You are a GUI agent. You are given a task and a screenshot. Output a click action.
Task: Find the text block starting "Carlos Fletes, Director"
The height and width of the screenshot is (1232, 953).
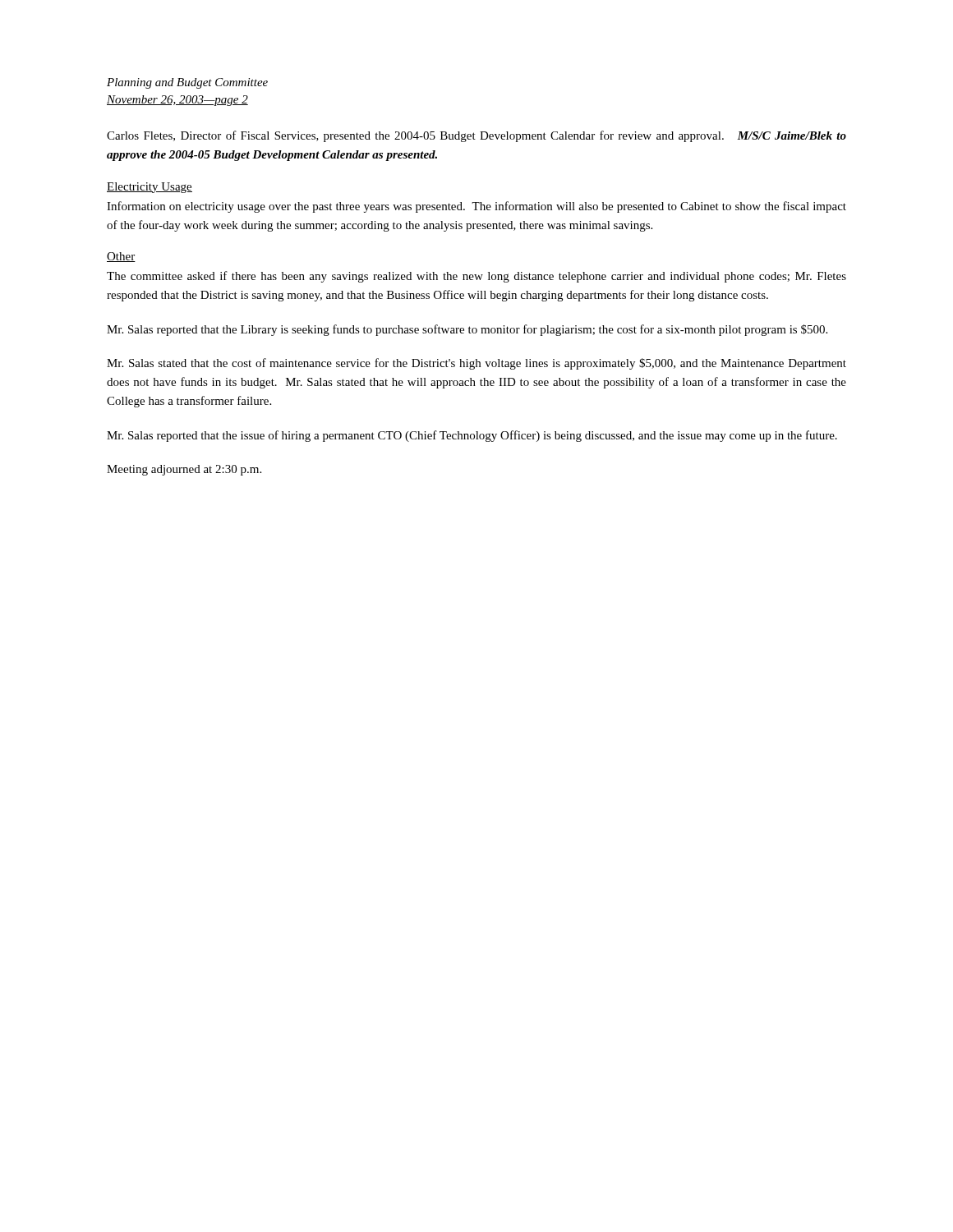(x=476, y=145)
